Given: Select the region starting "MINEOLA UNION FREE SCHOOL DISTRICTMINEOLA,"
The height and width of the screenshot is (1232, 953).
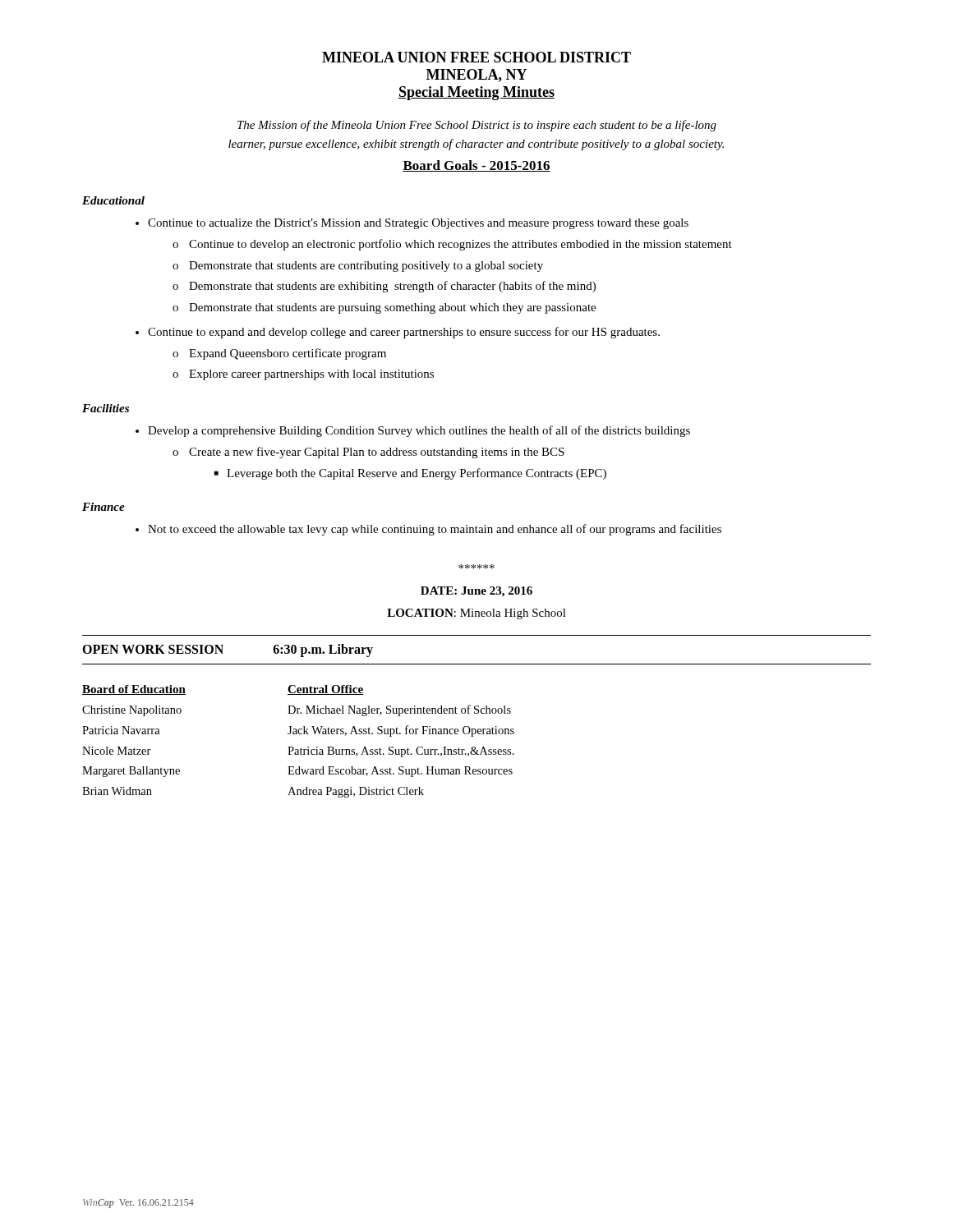Looking at the screenshot, I should 476,75.
